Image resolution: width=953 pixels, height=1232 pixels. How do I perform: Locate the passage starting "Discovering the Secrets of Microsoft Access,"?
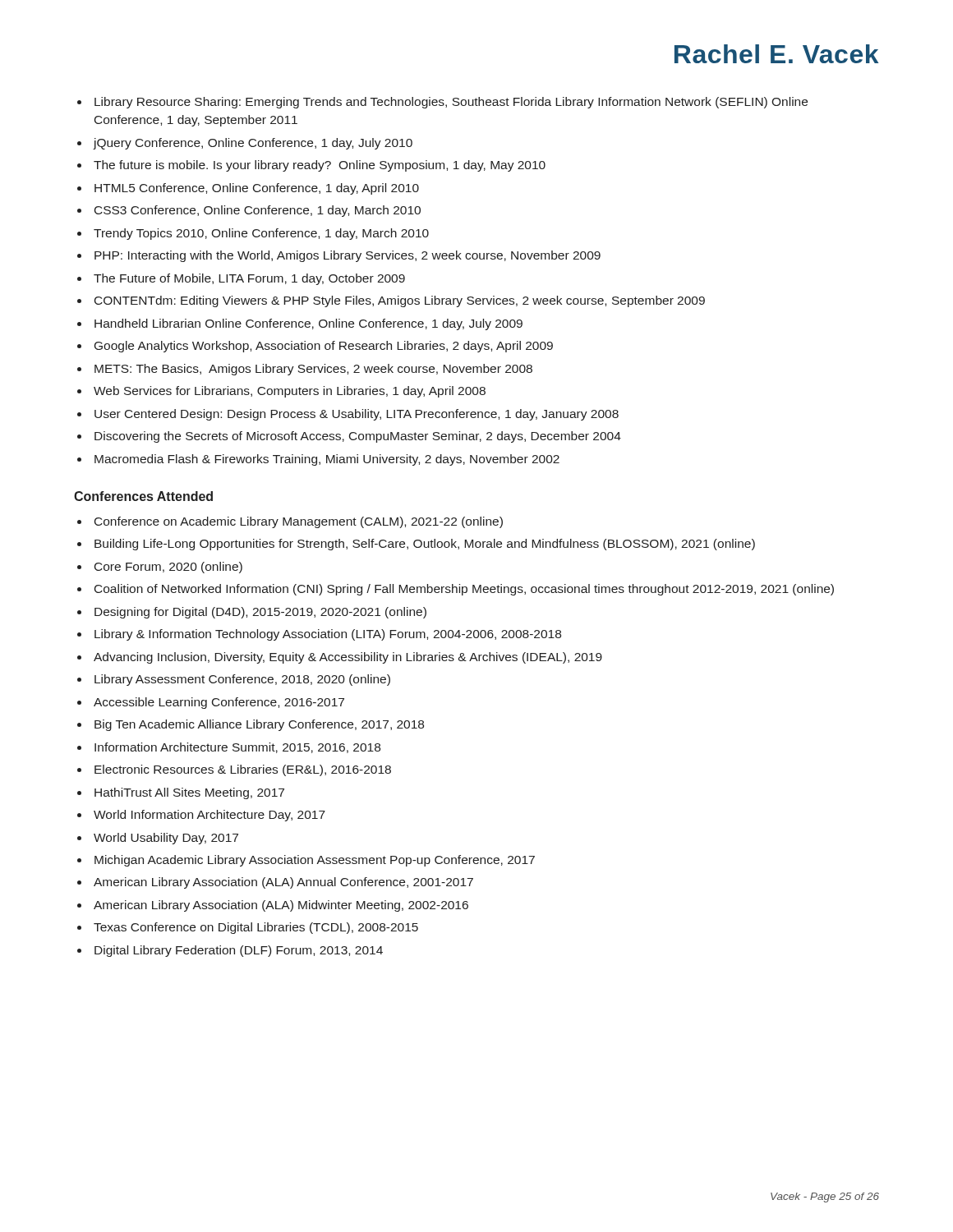pyautogui.click(x=357, y=436)
